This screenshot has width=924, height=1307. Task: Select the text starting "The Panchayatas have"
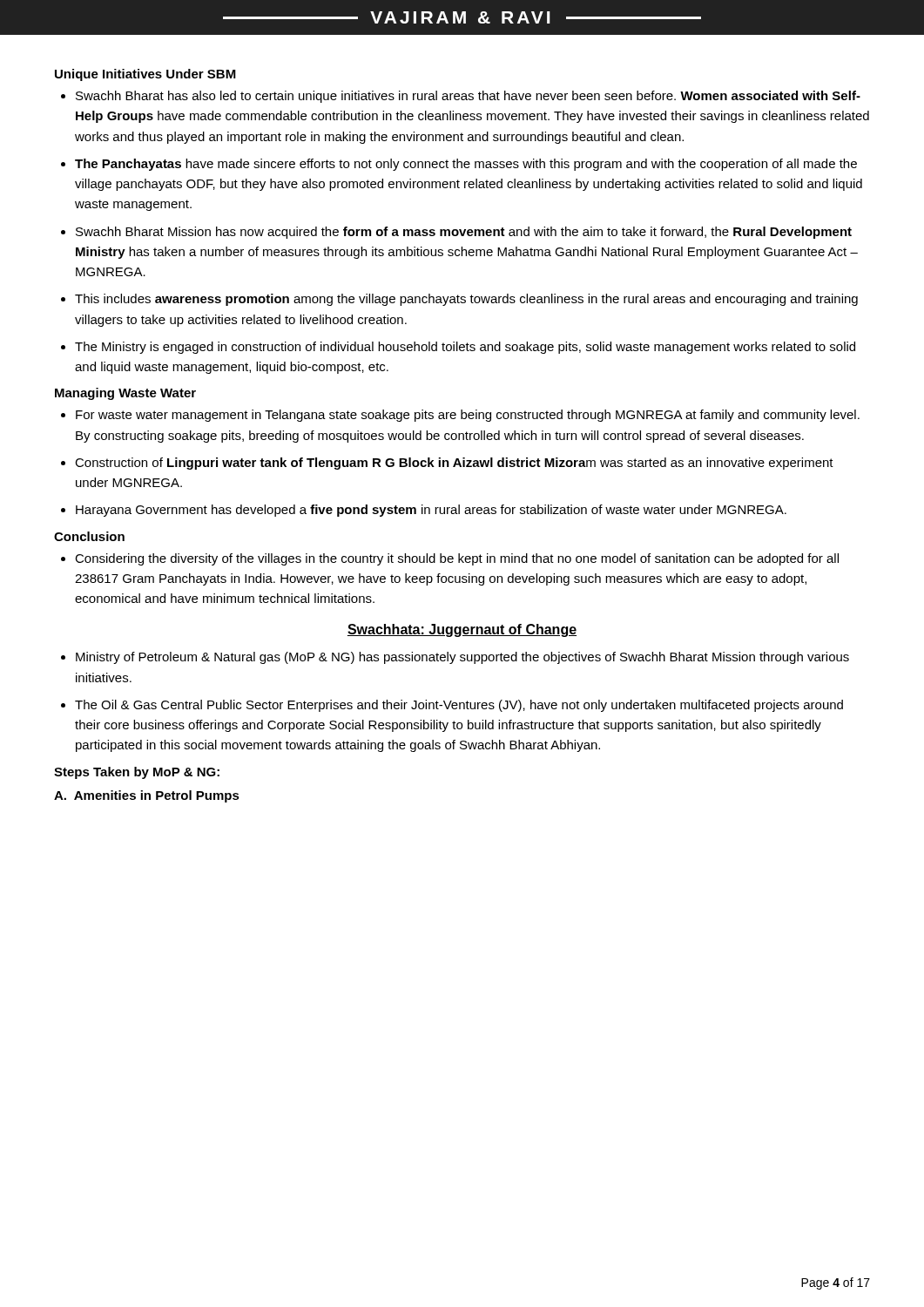pyautogui.click(x=469, y=183)
